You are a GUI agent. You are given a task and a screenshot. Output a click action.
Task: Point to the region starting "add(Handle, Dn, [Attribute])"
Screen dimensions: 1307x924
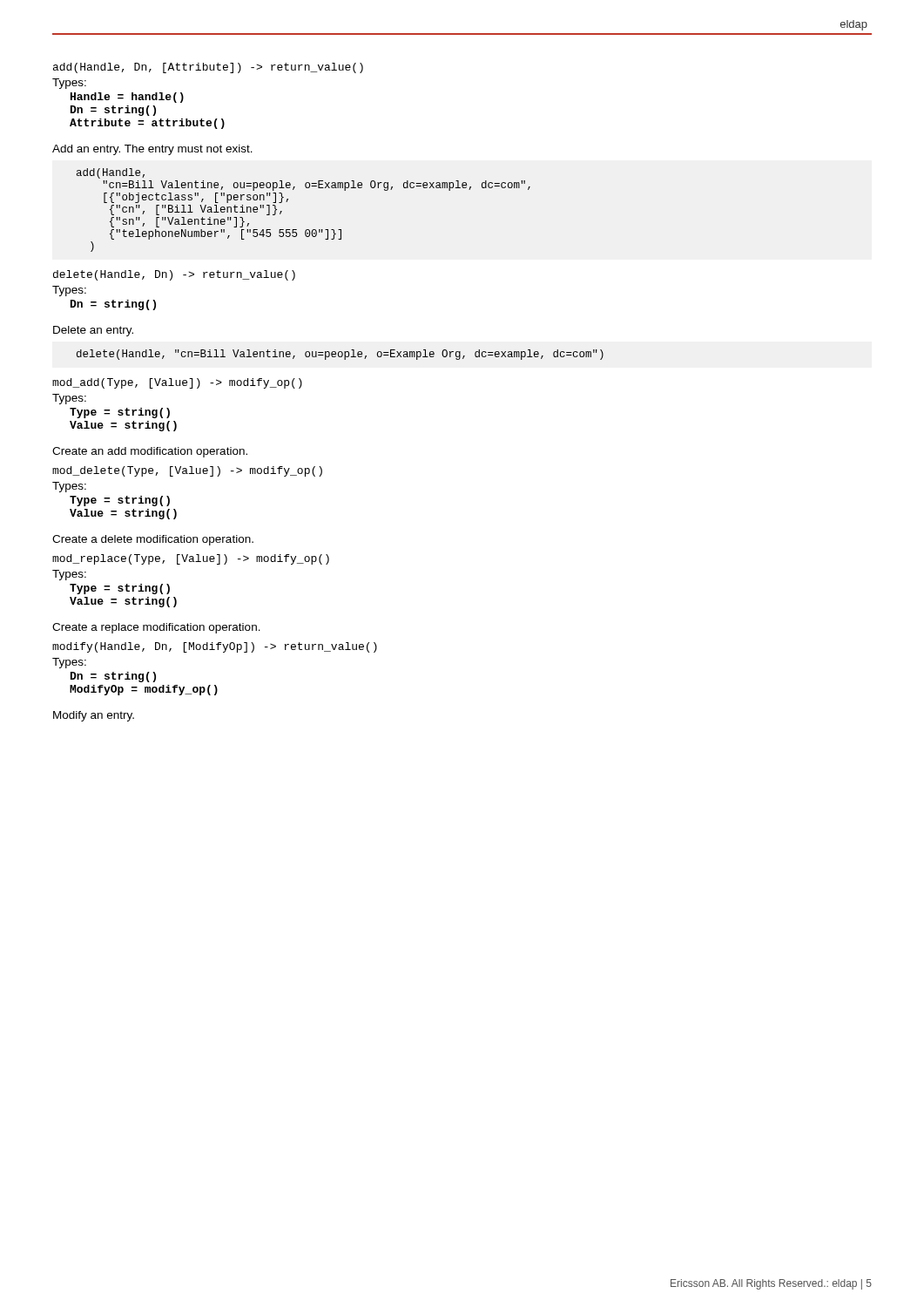(208, 68)
